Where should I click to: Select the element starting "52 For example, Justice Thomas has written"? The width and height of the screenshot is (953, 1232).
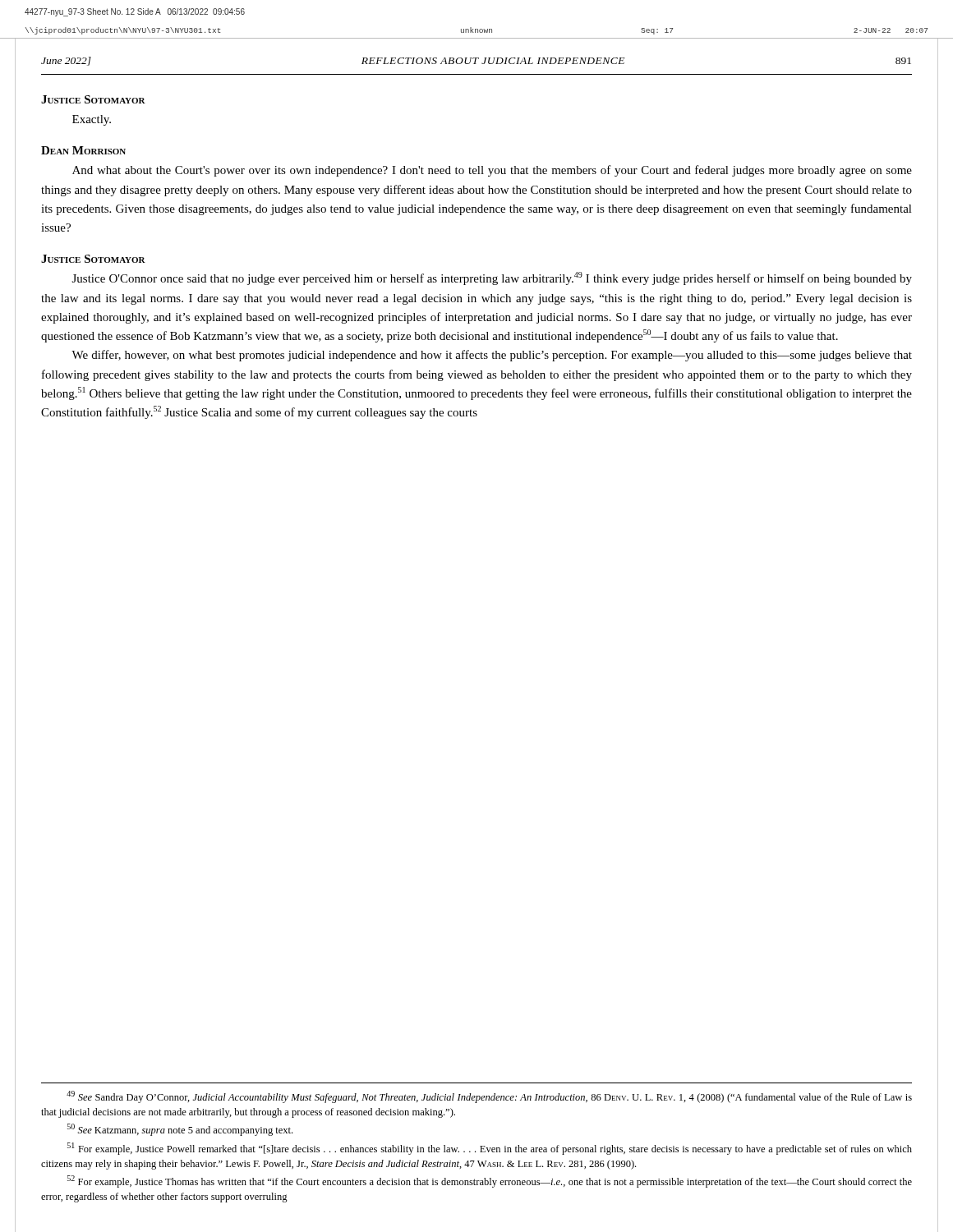476,1188
